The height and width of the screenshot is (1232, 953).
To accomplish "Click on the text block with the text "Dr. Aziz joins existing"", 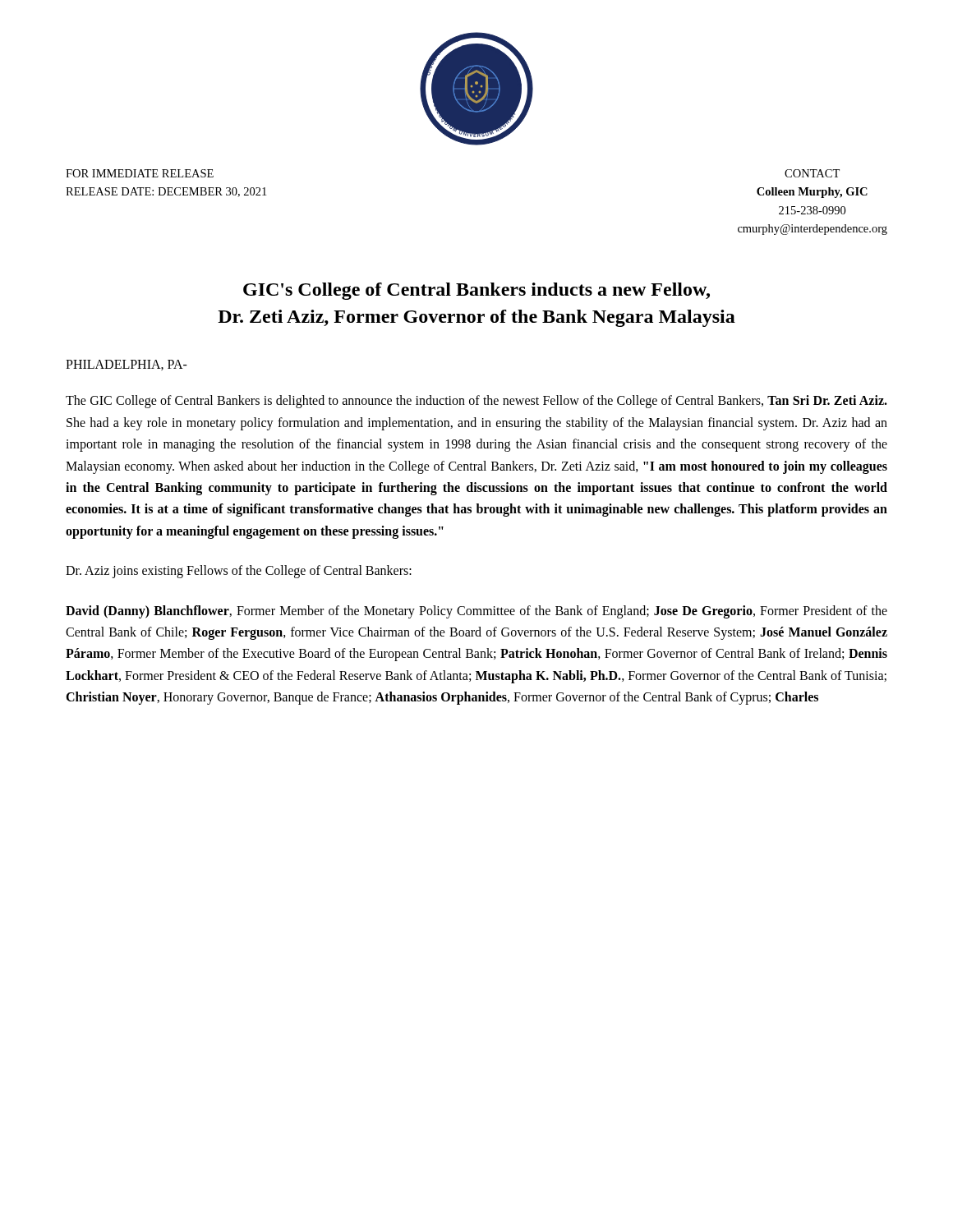I will tap(239, 571).
